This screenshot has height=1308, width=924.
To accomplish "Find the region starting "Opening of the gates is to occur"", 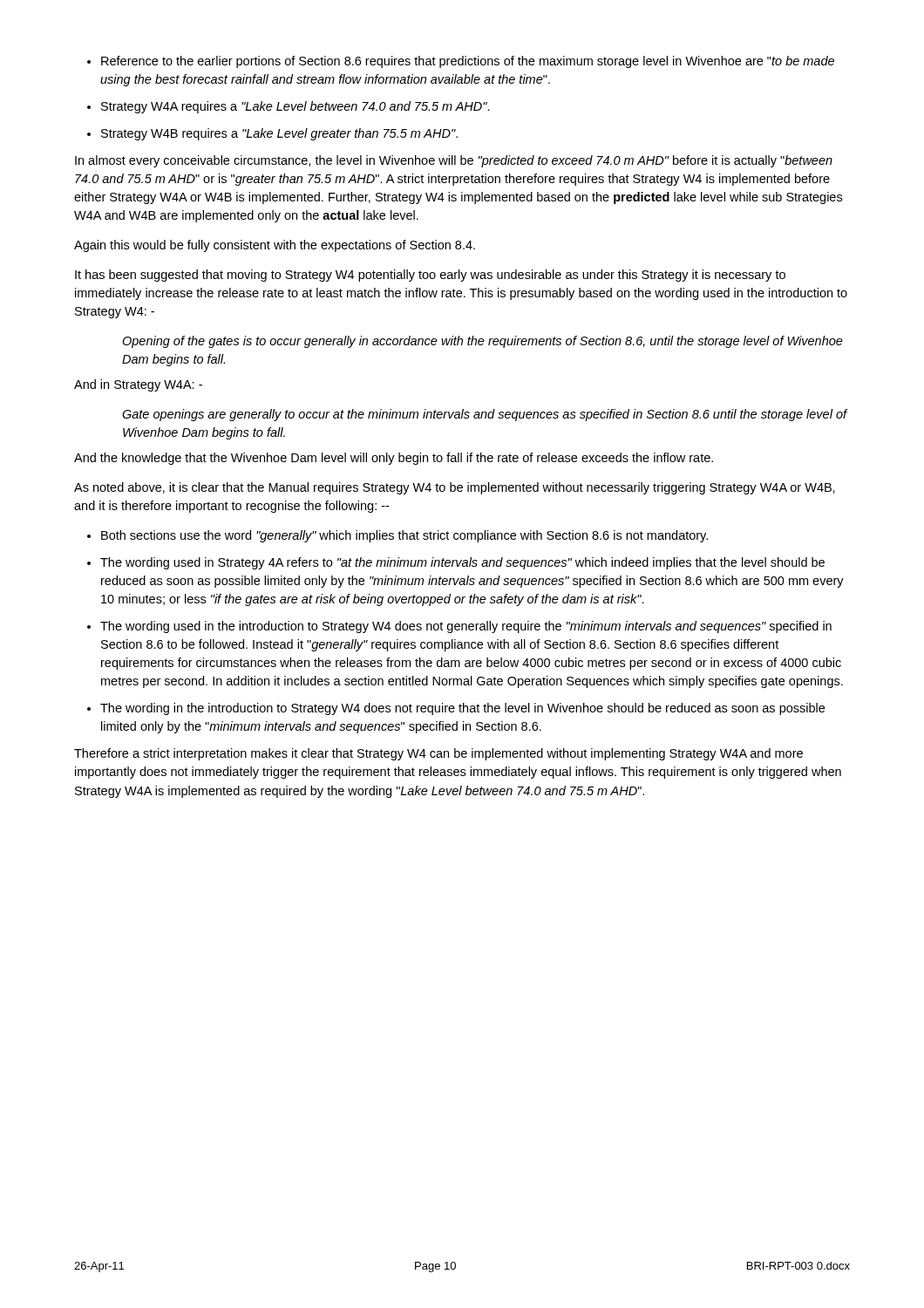I will 482,350.
